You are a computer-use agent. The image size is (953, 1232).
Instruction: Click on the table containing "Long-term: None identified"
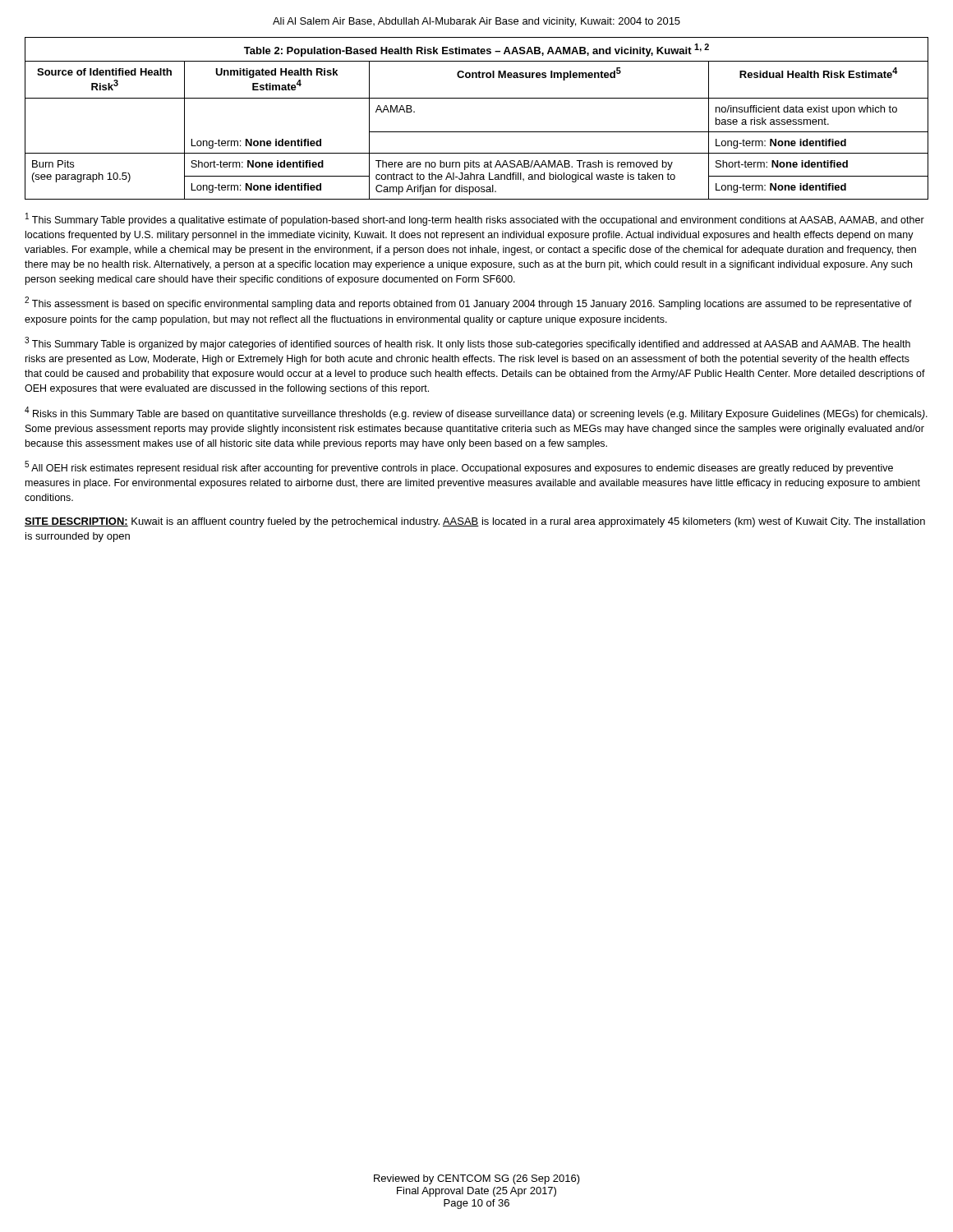(x=476, y=118)
